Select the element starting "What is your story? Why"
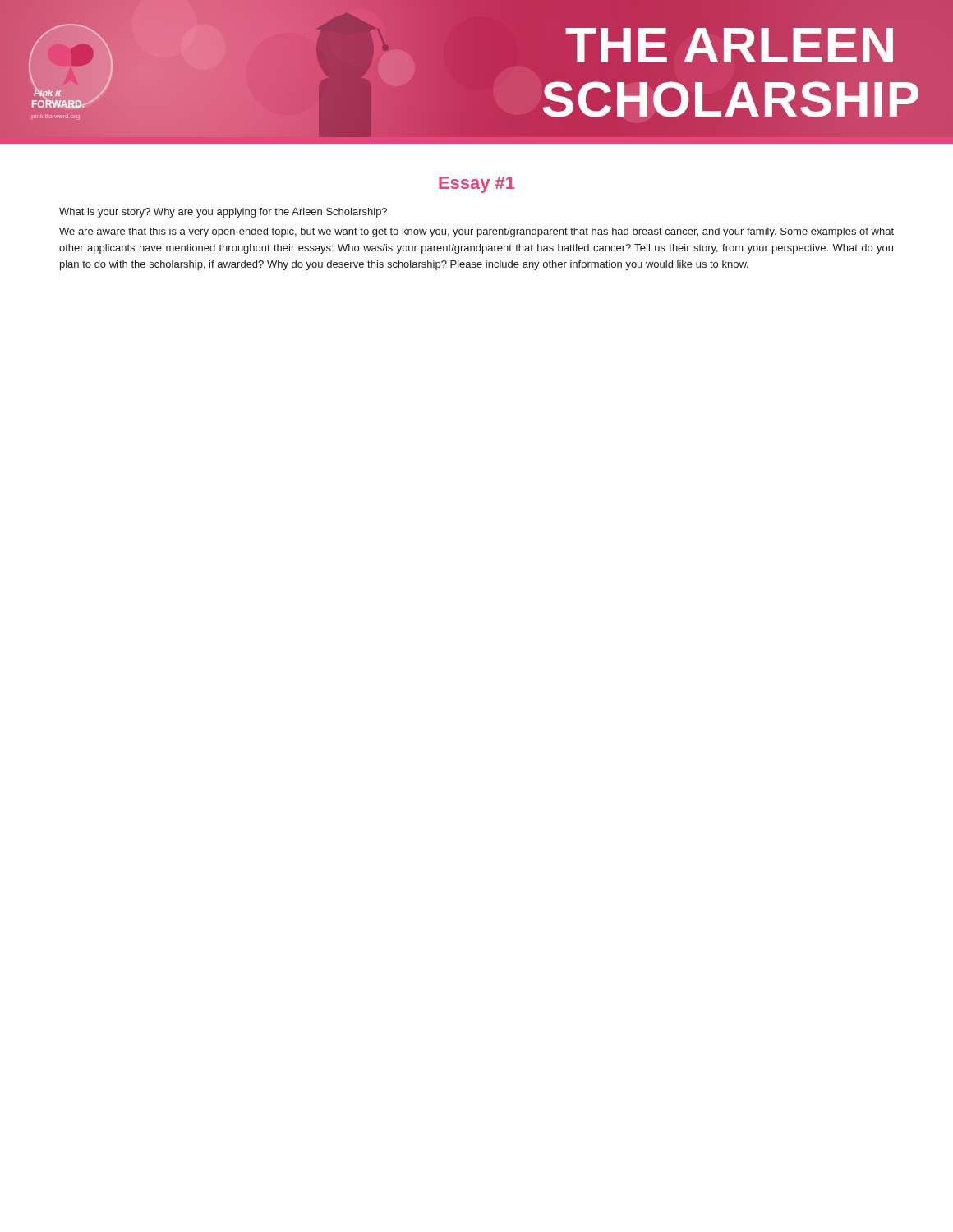This screenshot has height=1232, width=953. click(x=476, y=238)
